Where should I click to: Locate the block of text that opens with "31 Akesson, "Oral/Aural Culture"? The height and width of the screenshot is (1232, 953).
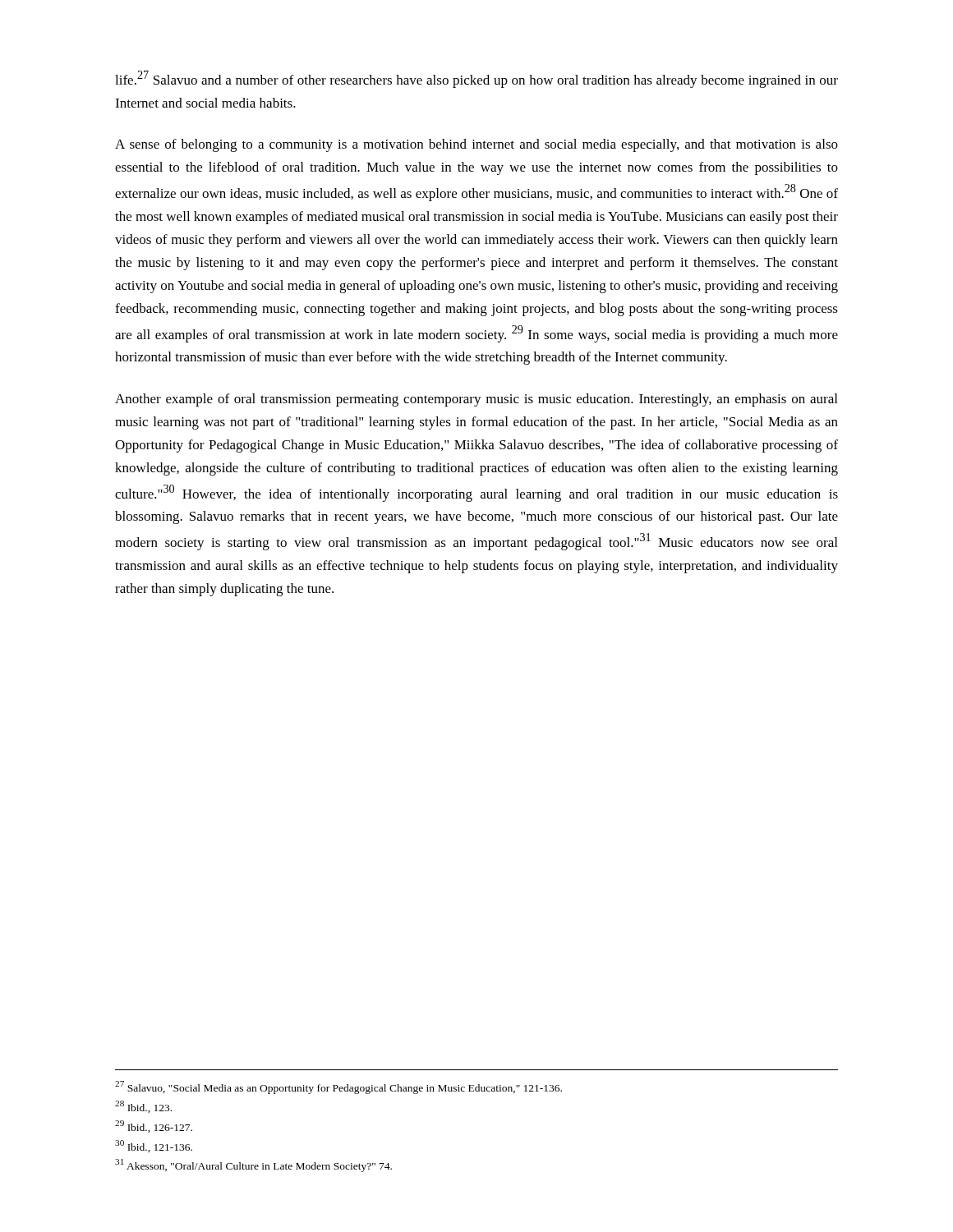pos(254,1164)
